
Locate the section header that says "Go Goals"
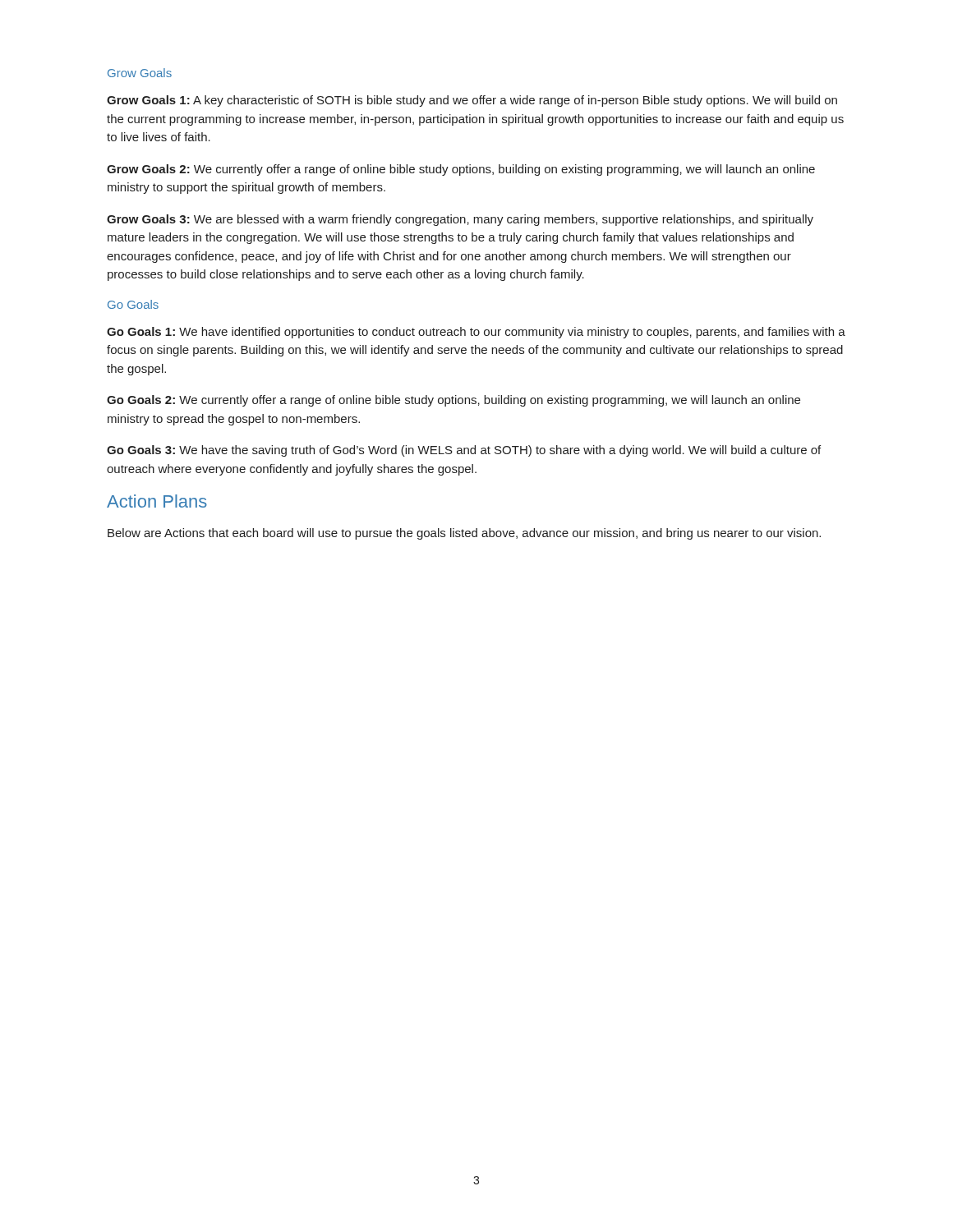click(133, 304)
